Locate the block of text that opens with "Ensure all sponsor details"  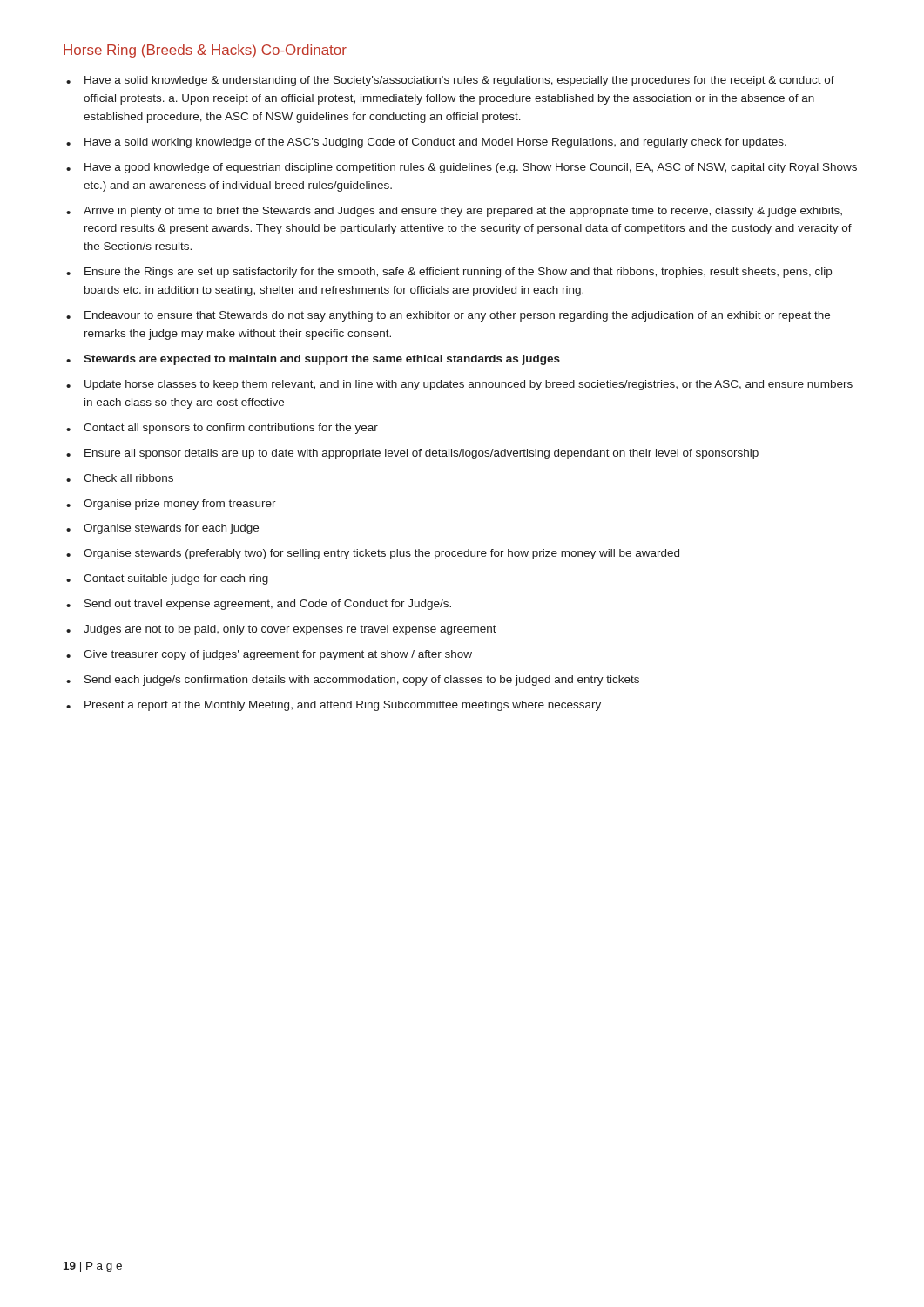coord(462,453)
